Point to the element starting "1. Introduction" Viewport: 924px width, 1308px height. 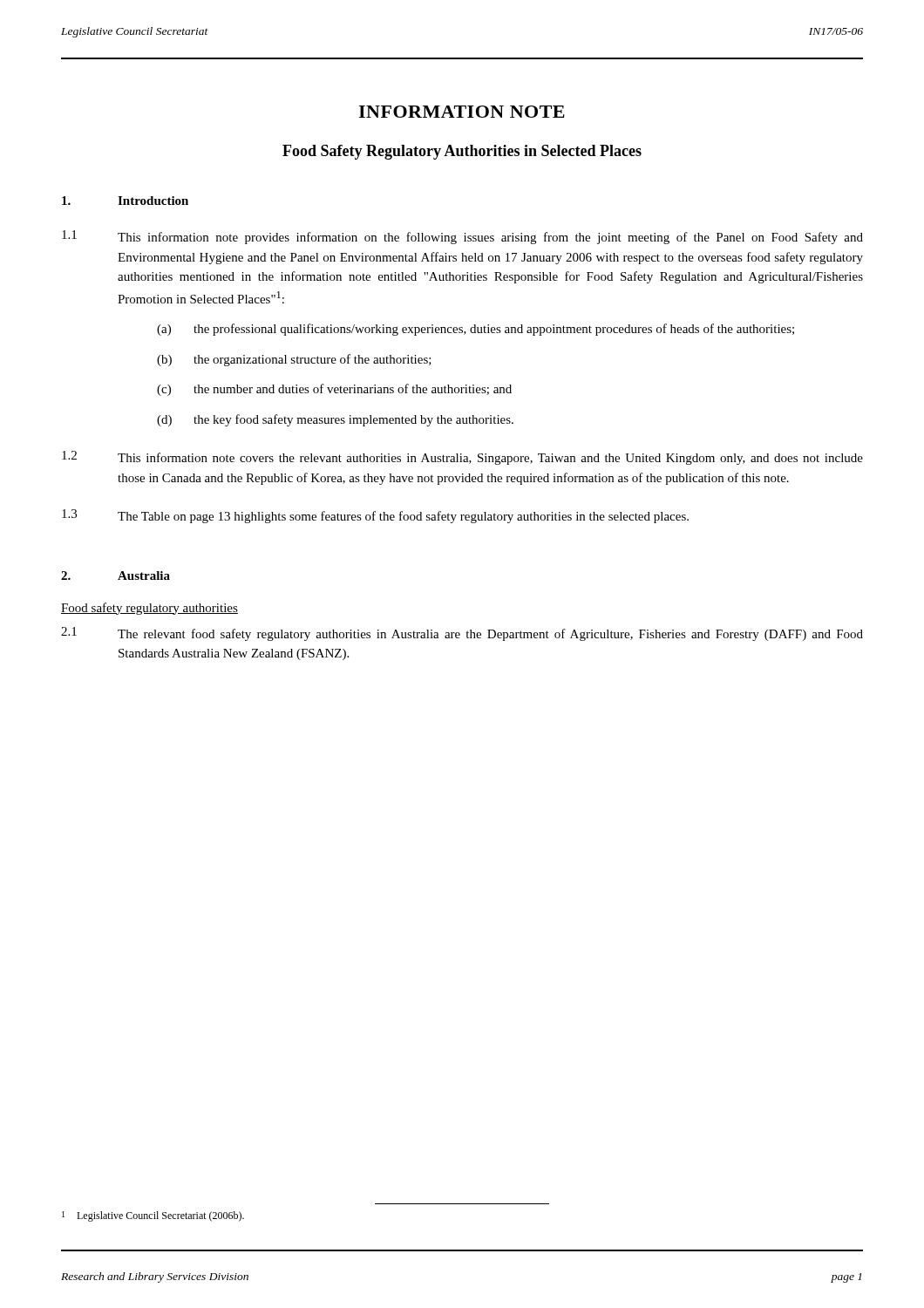click(125, 201)
